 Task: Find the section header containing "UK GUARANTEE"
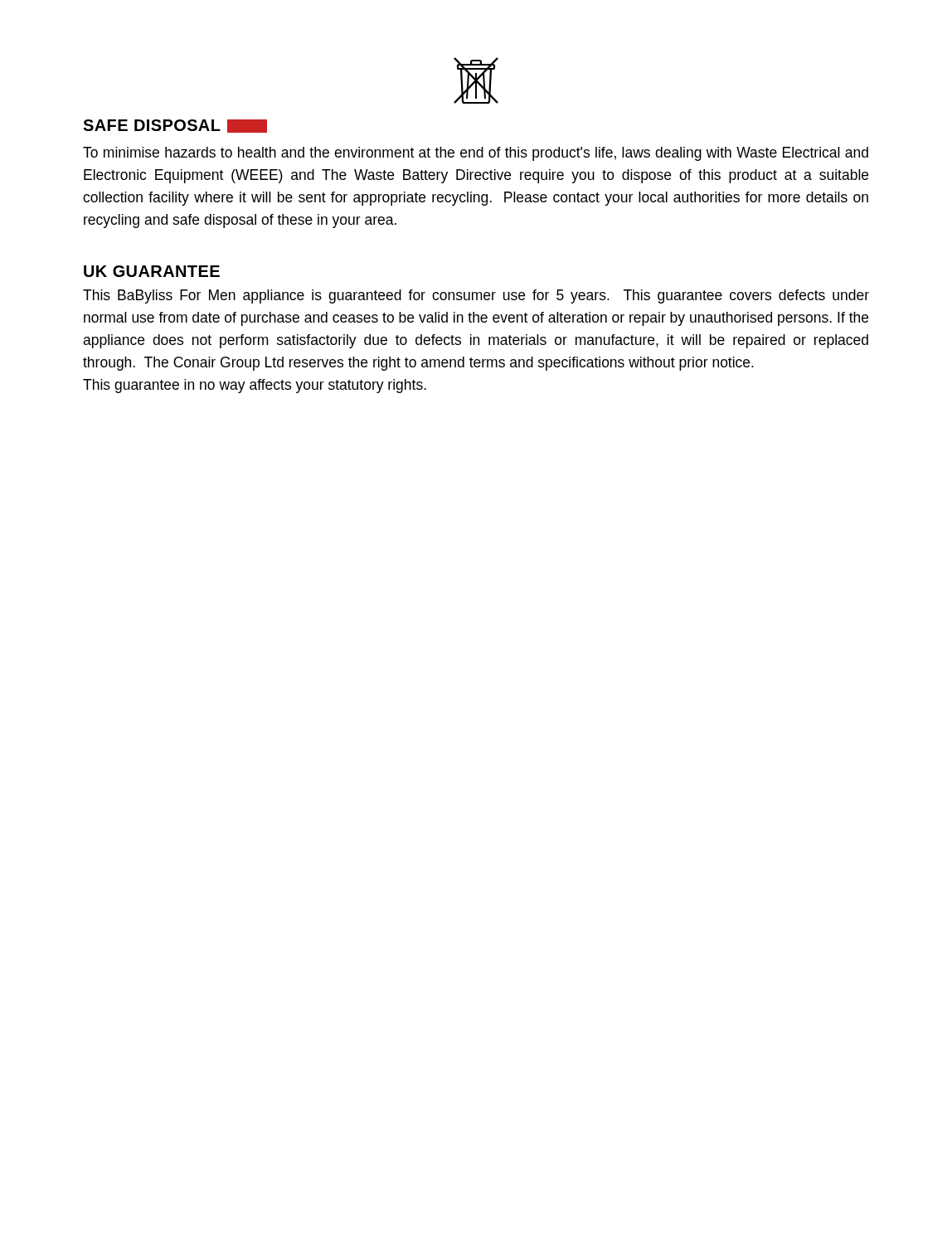point(152,271)
